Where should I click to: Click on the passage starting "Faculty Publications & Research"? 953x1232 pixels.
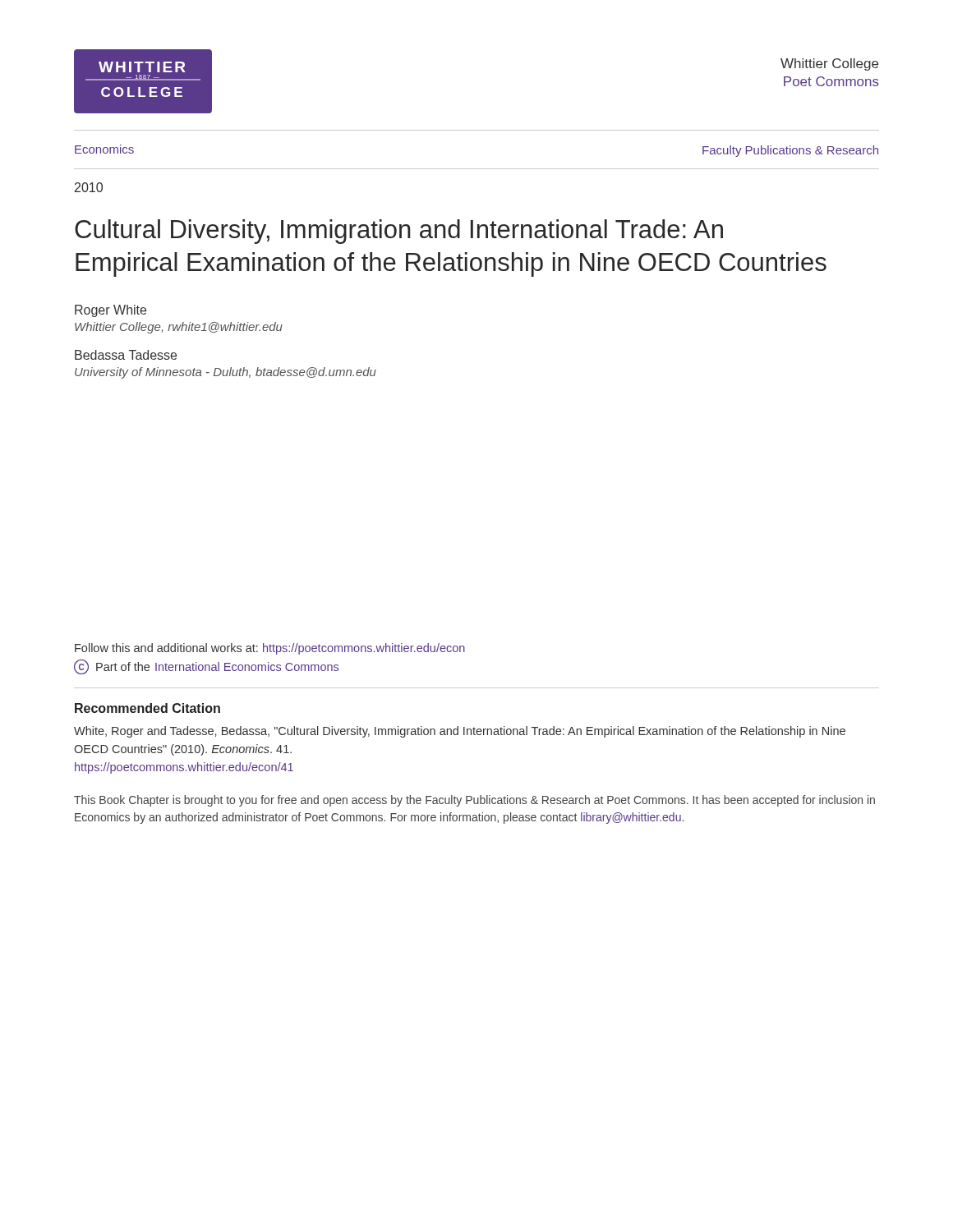pos(790,150)
